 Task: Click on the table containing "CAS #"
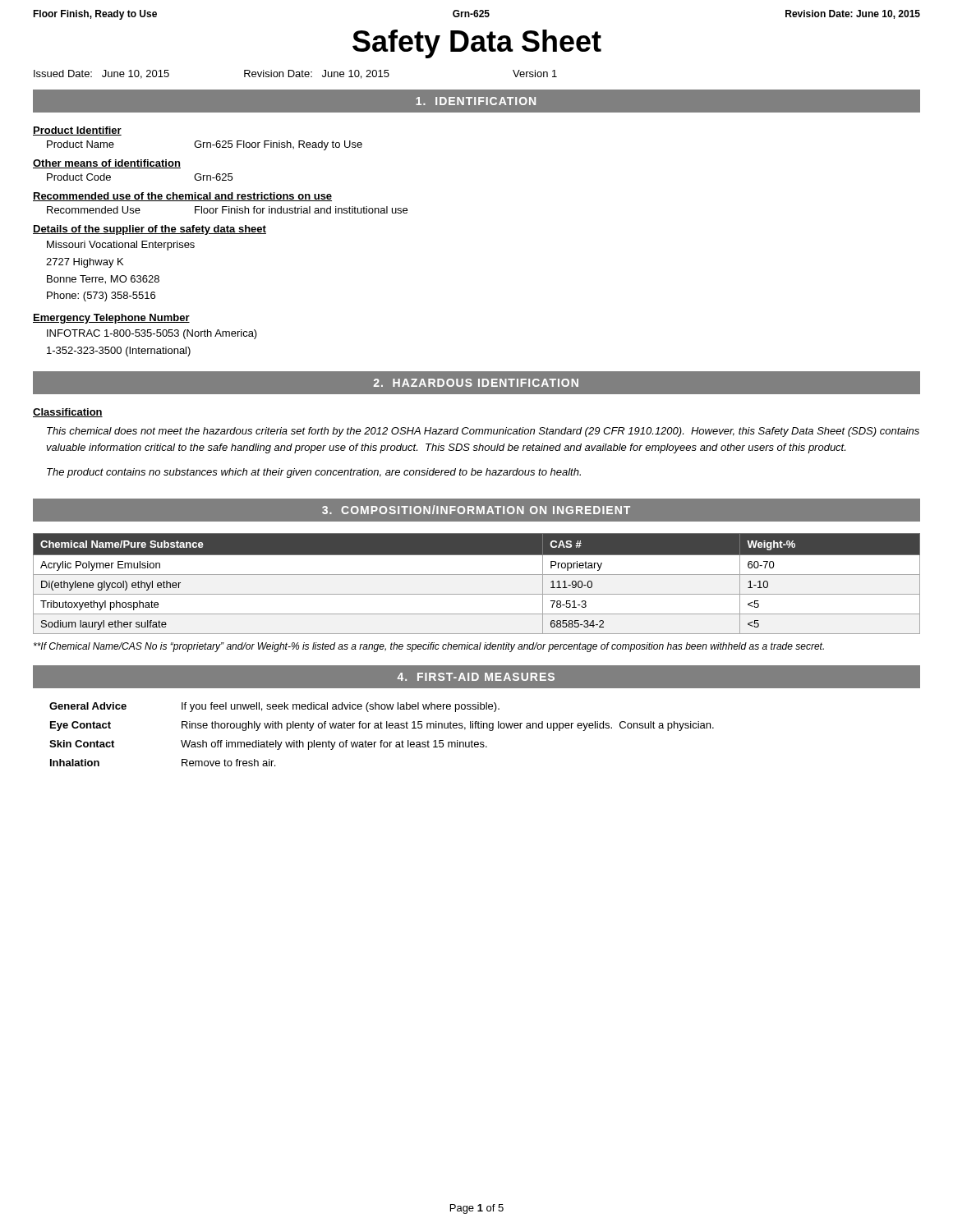point(476,584)
